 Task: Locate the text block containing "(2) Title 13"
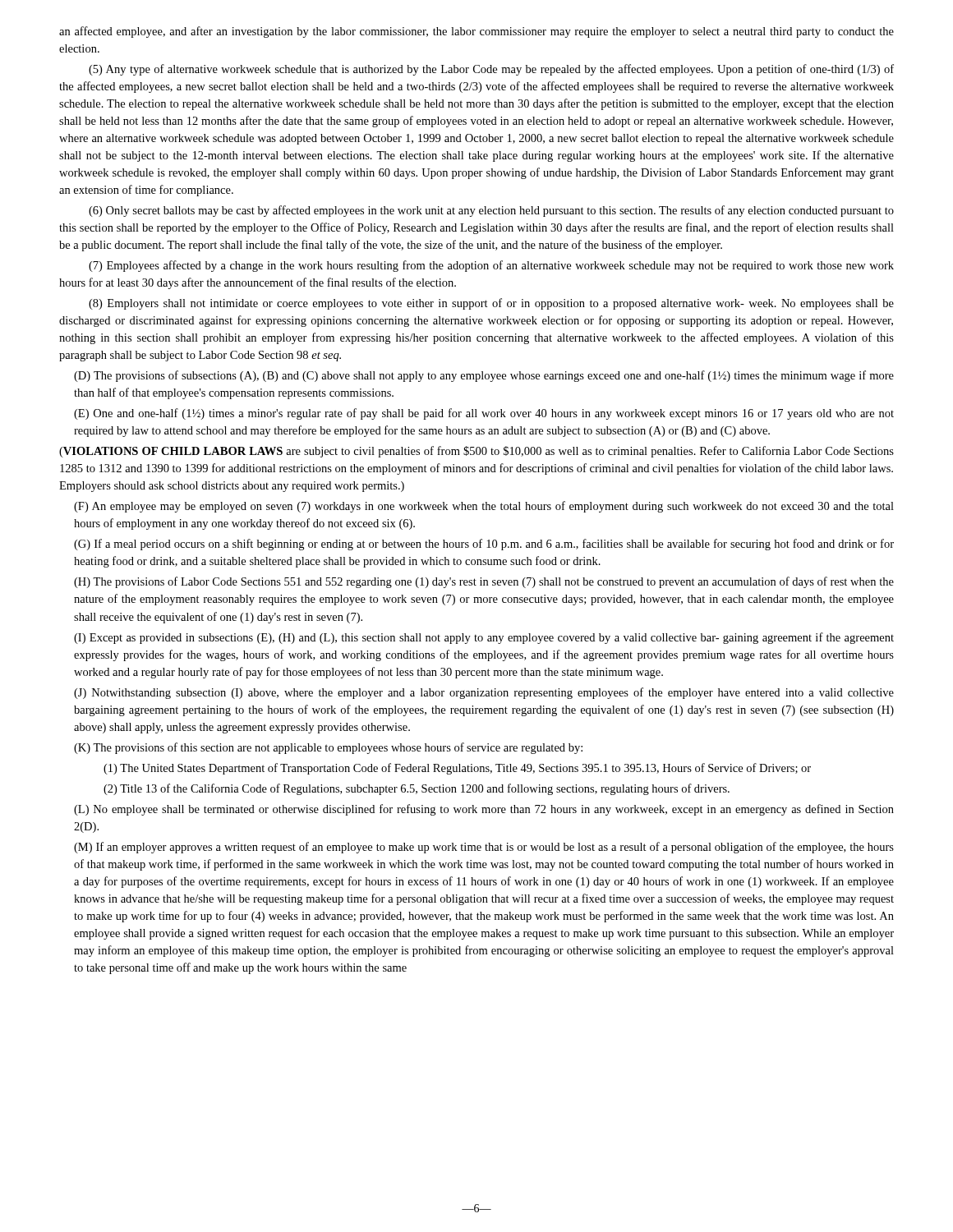click(x=417, y=788)
